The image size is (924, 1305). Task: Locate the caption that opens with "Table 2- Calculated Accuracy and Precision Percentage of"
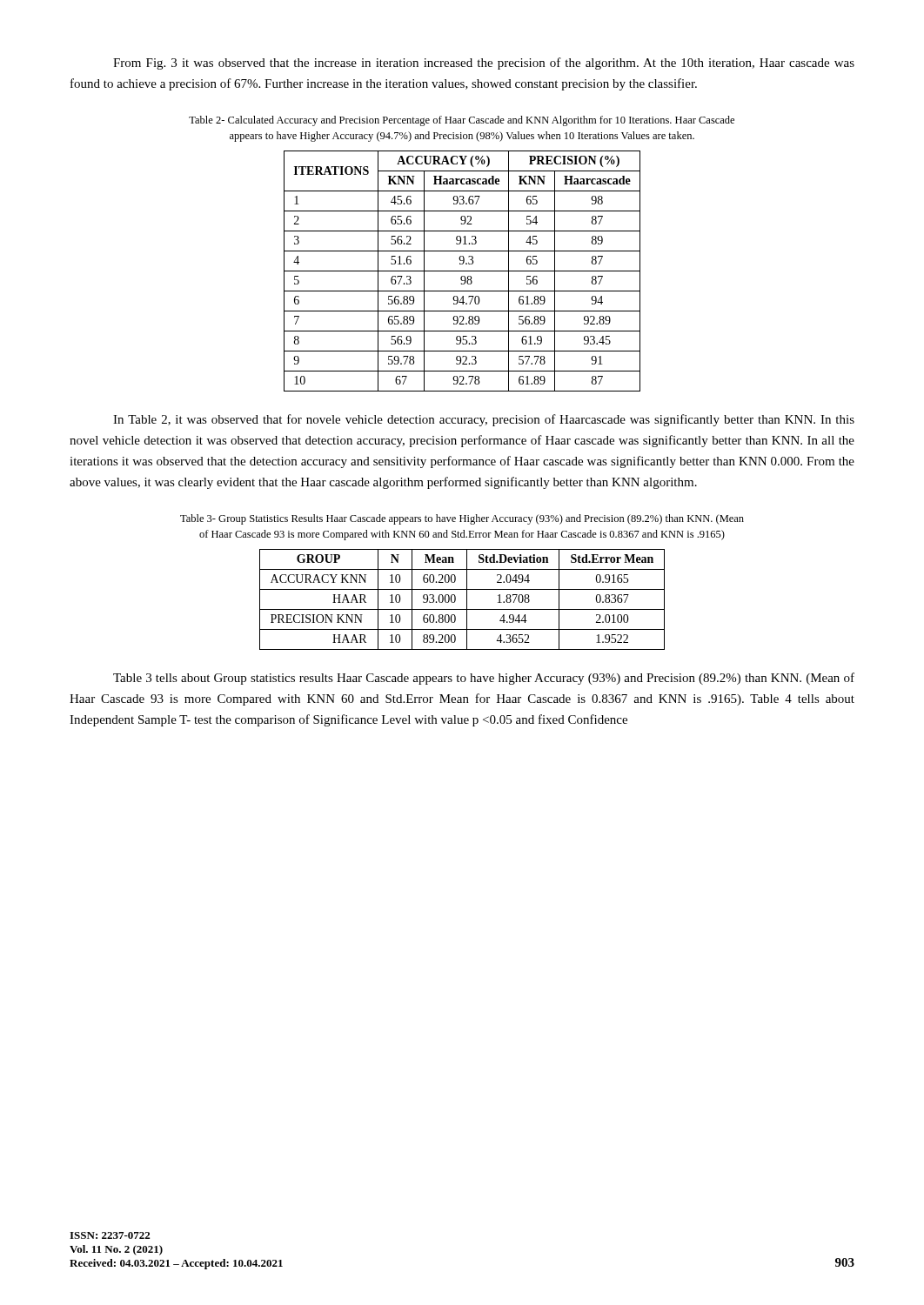click(x=462, y=128)
